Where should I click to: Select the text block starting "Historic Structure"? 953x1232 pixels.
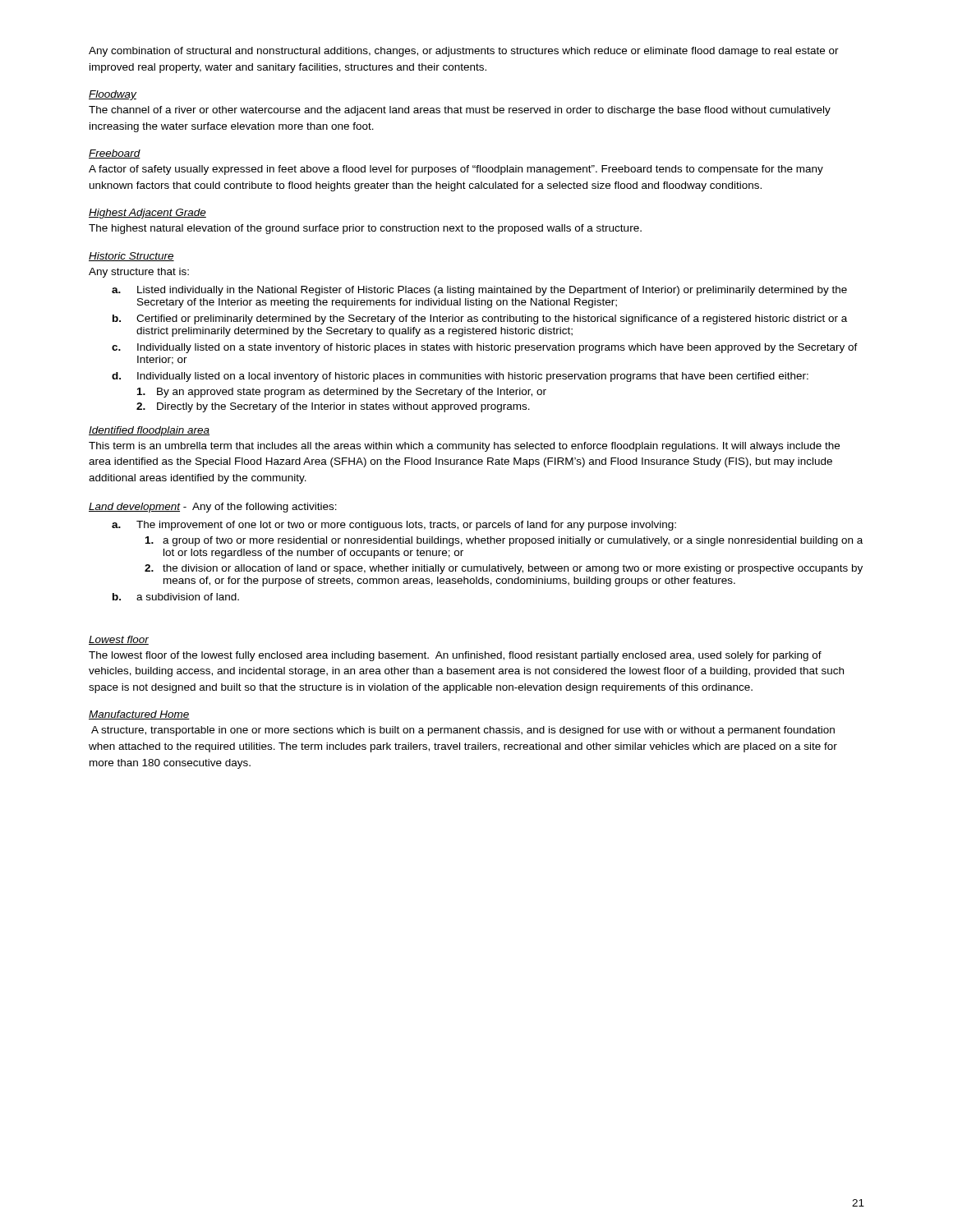pyautogui.click(x=131, y=257)
